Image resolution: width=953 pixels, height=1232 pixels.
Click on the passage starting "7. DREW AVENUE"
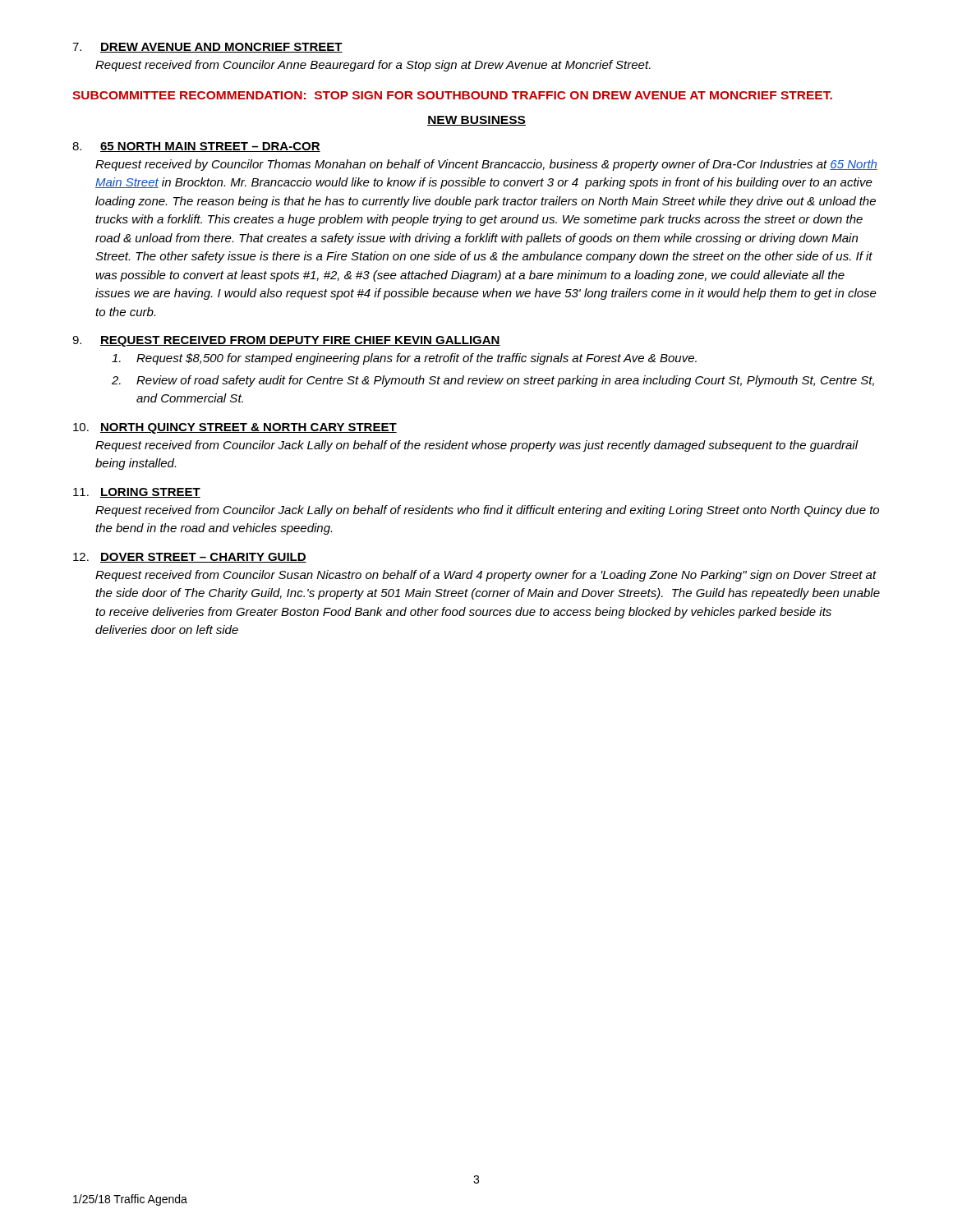pos(476,57)
